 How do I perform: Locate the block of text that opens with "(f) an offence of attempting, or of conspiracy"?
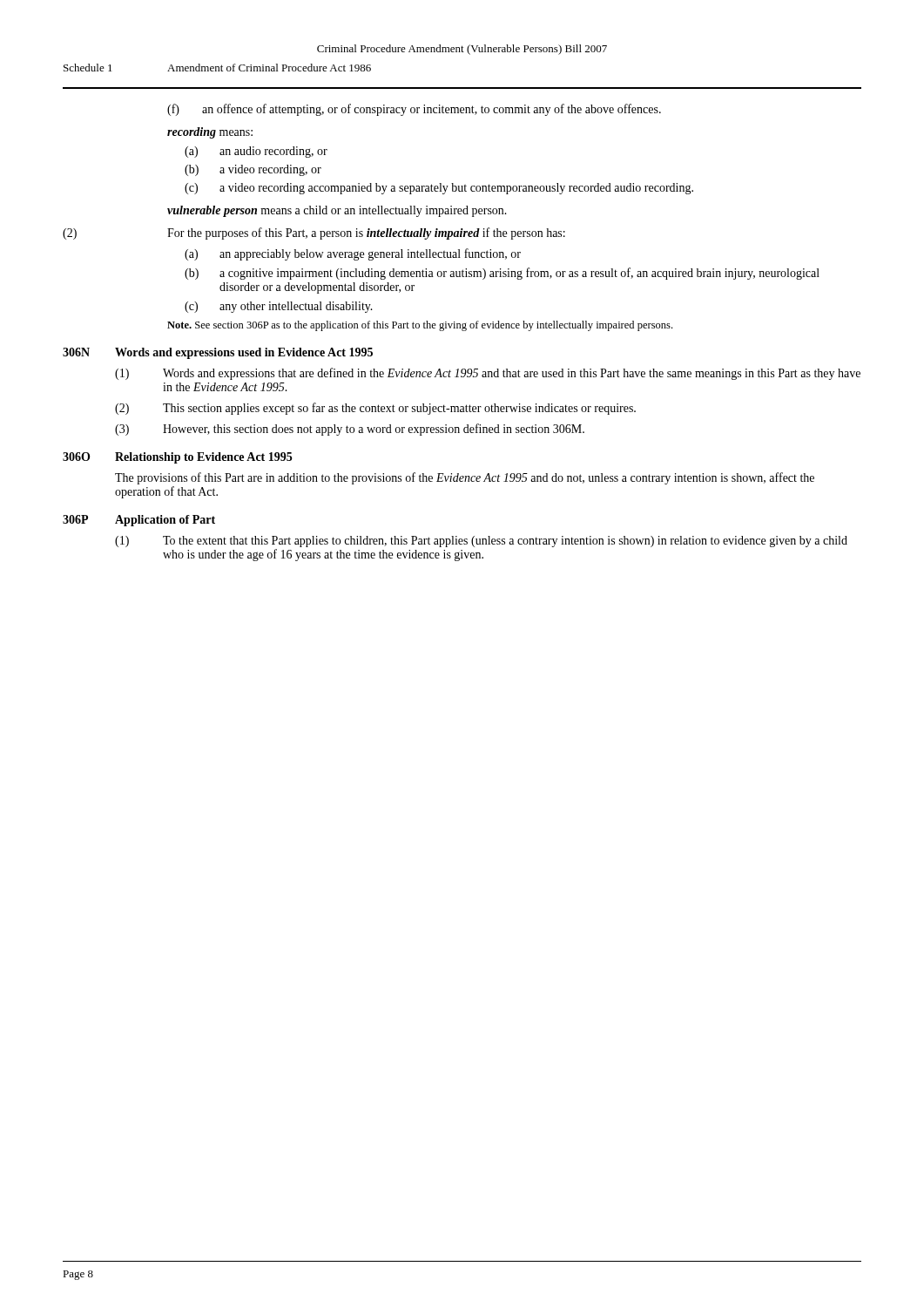414,110
